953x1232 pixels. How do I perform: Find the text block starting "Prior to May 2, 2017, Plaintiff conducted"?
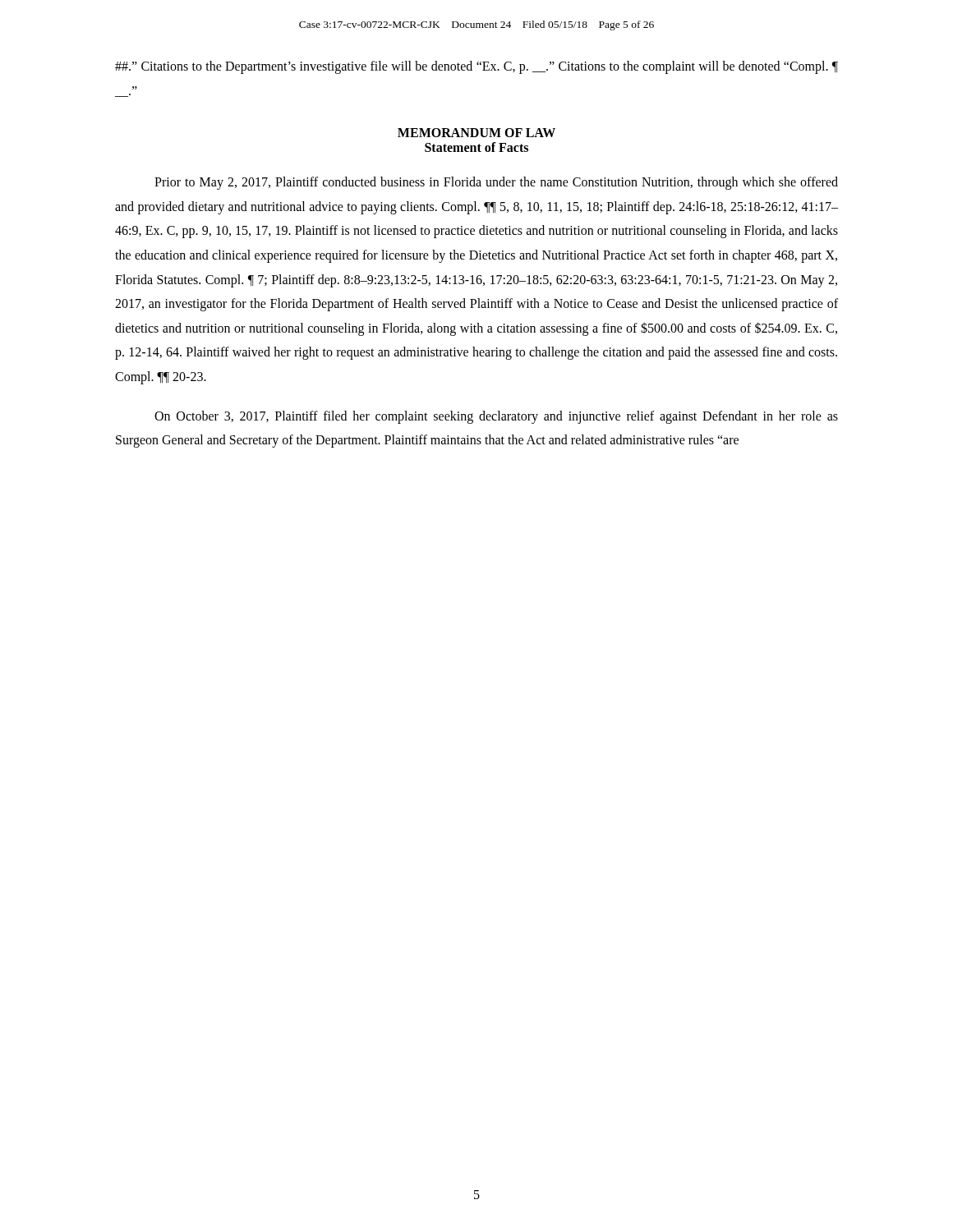pos(476,279)
